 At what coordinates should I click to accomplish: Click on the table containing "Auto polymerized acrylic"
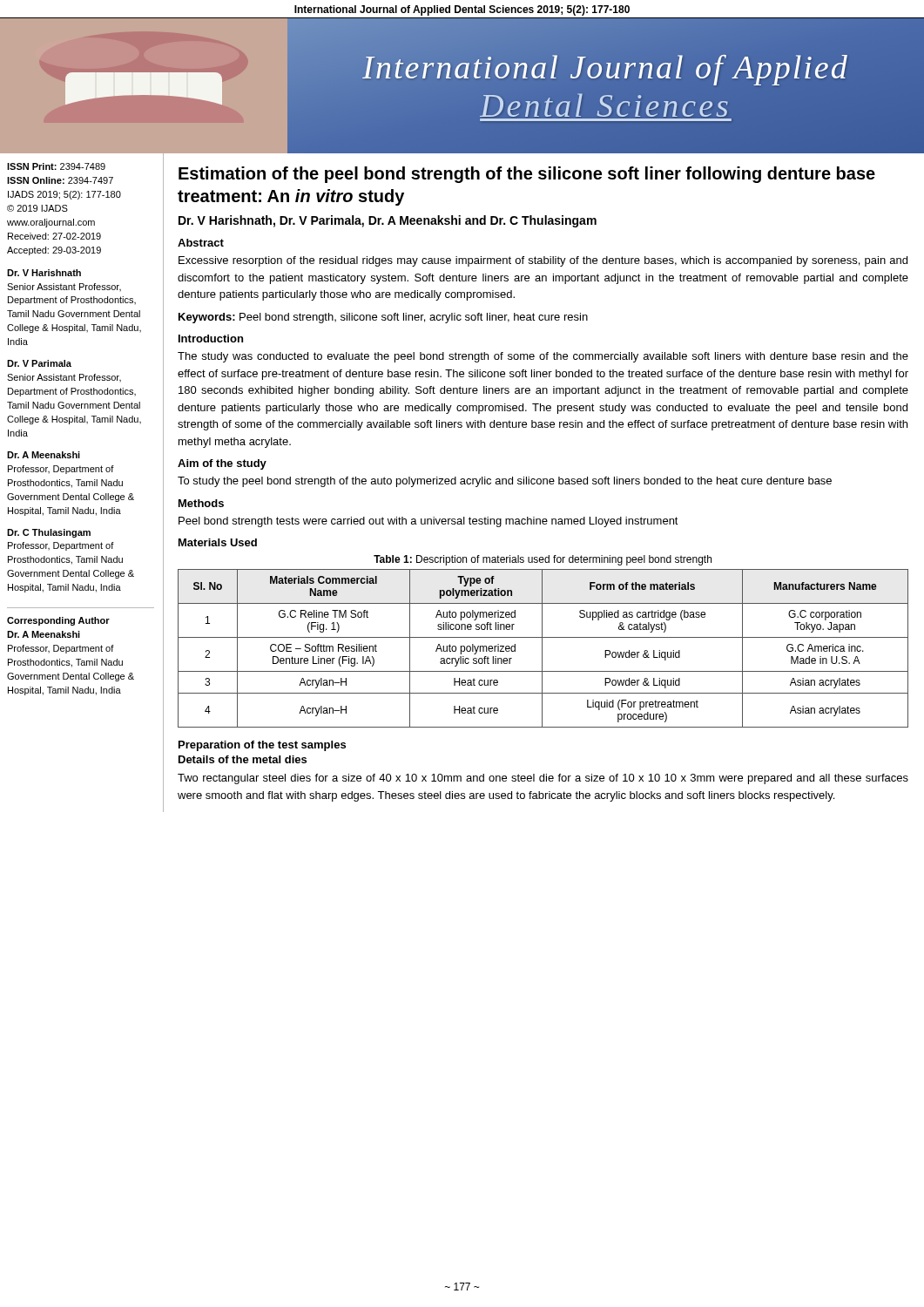(543, 648)
